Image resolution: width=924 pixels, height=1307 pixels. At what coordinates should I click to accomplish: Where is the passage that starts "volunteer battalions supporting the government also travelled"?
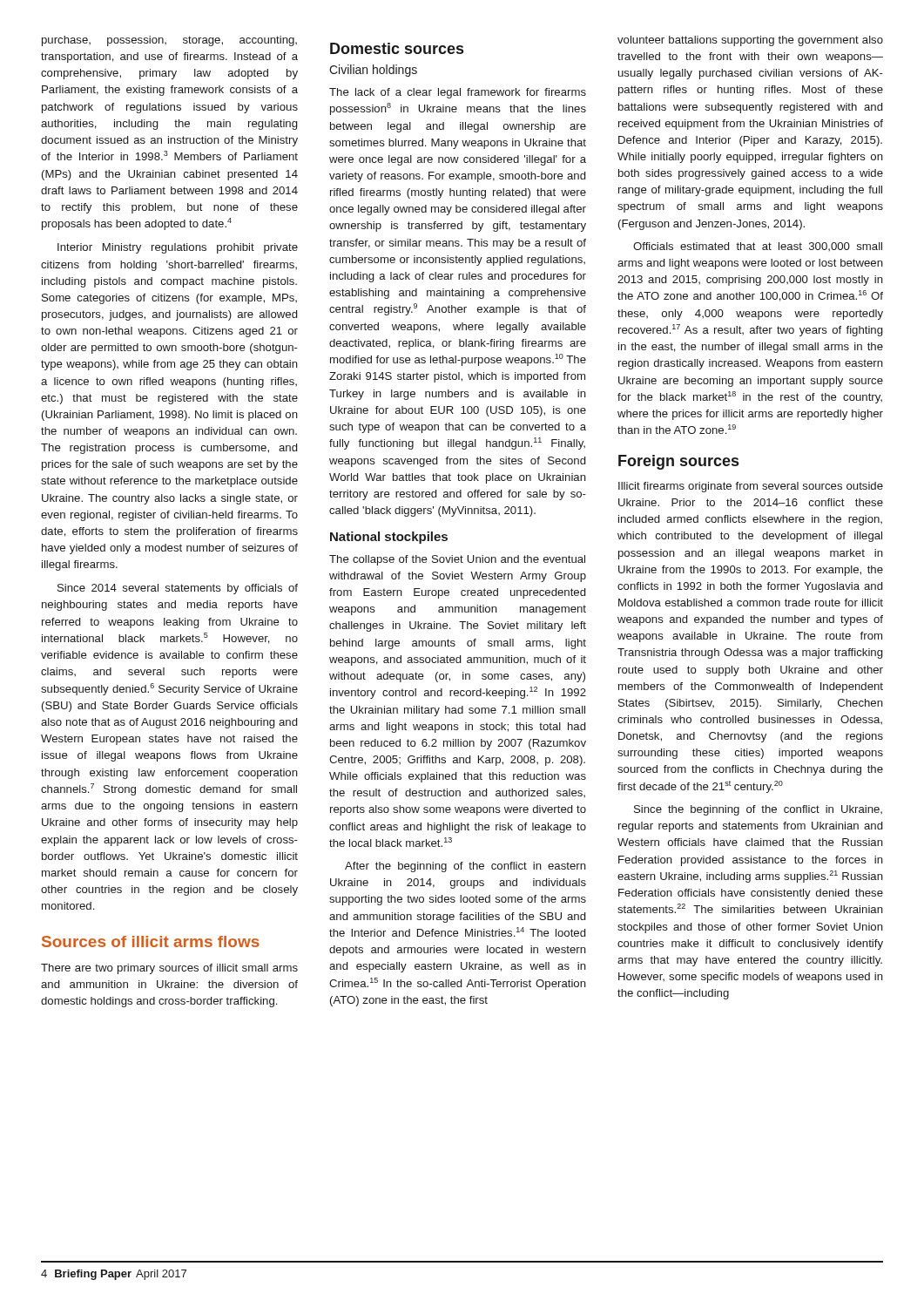coord(750,235)
